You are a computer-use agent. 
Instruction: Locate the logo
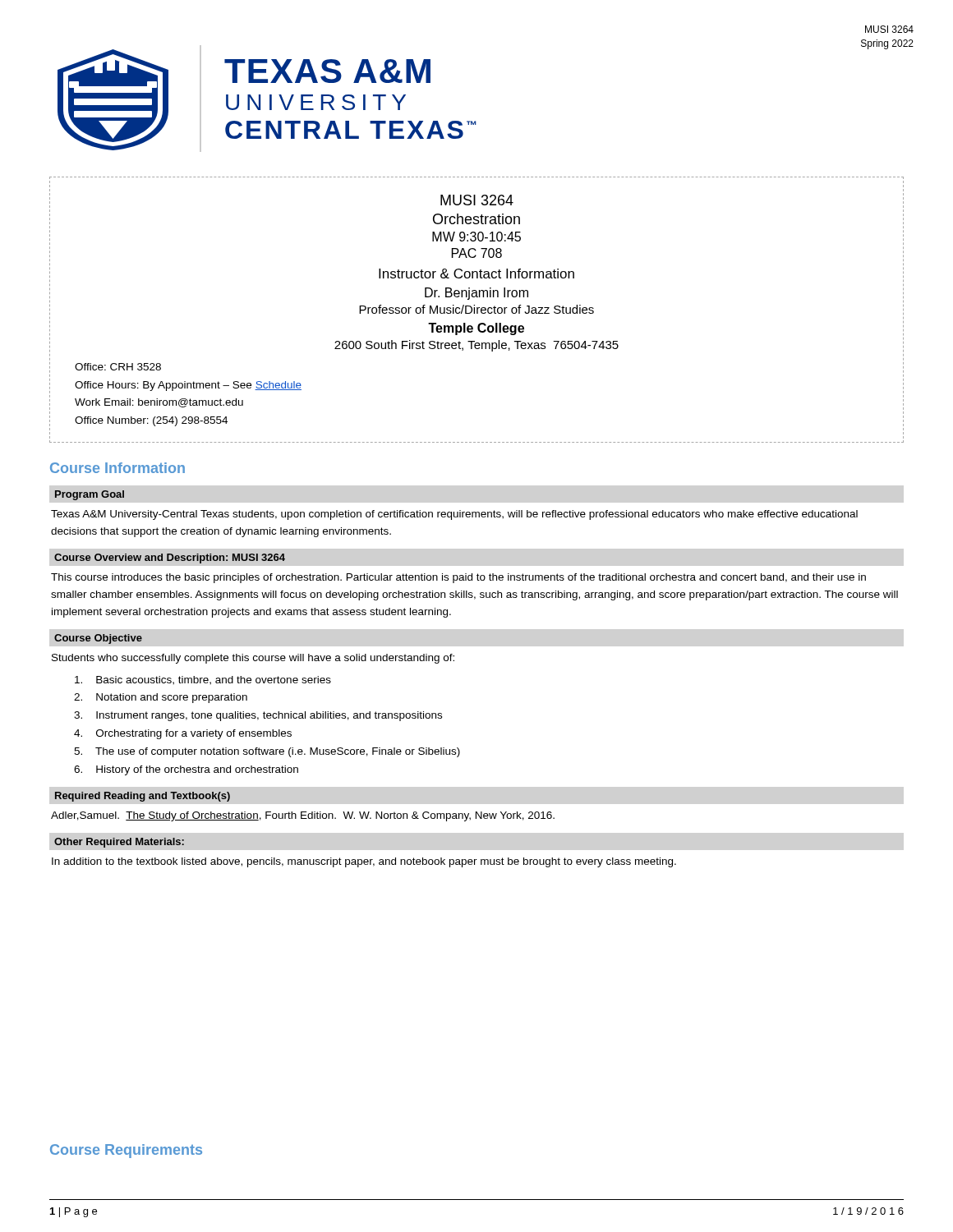click(x=264, y=99)
